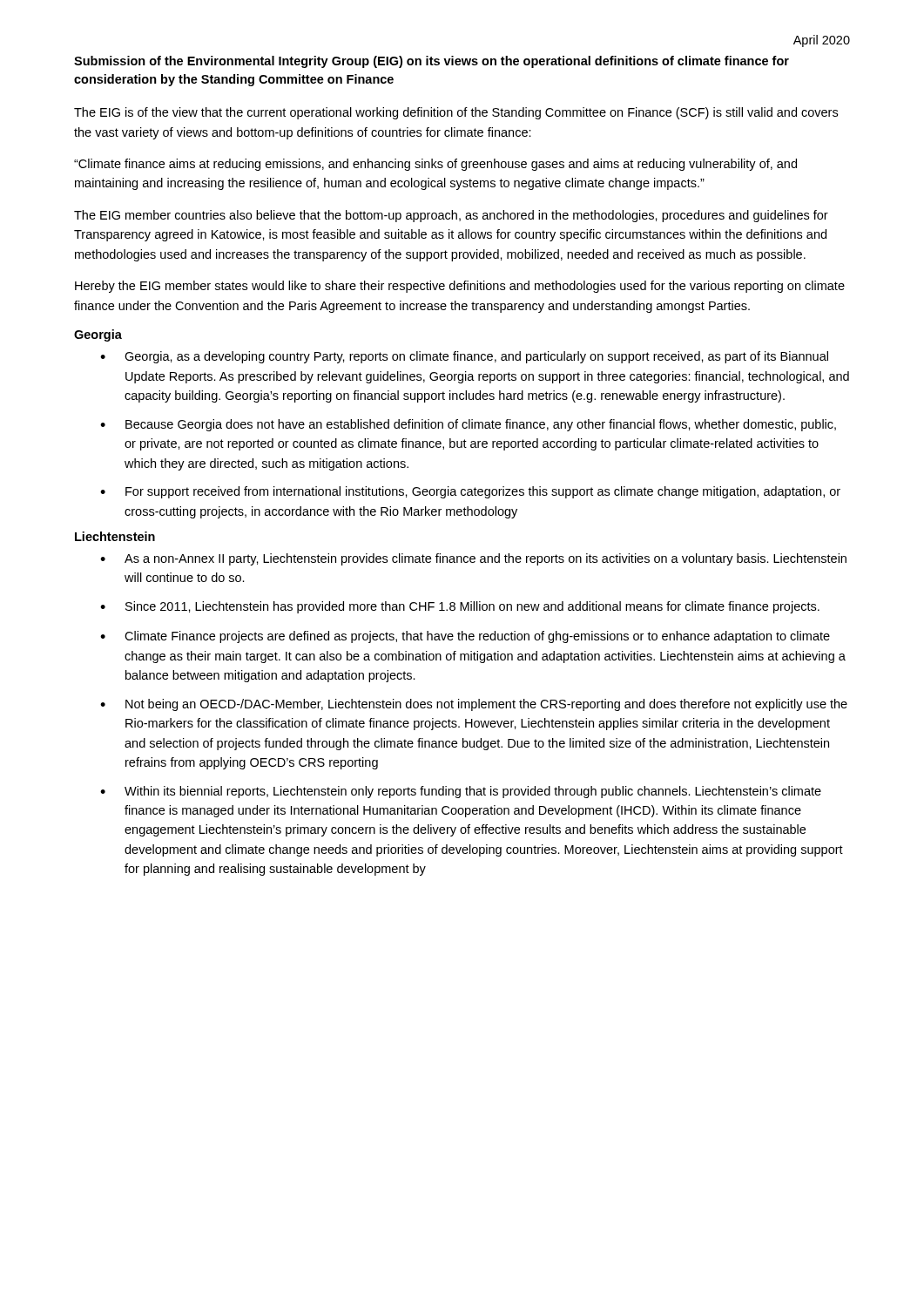Find the block on this page that starts "The EIG is of the"
This screenshot has width=924, height=1307.
pyautogui.click(x=456, y=122)
